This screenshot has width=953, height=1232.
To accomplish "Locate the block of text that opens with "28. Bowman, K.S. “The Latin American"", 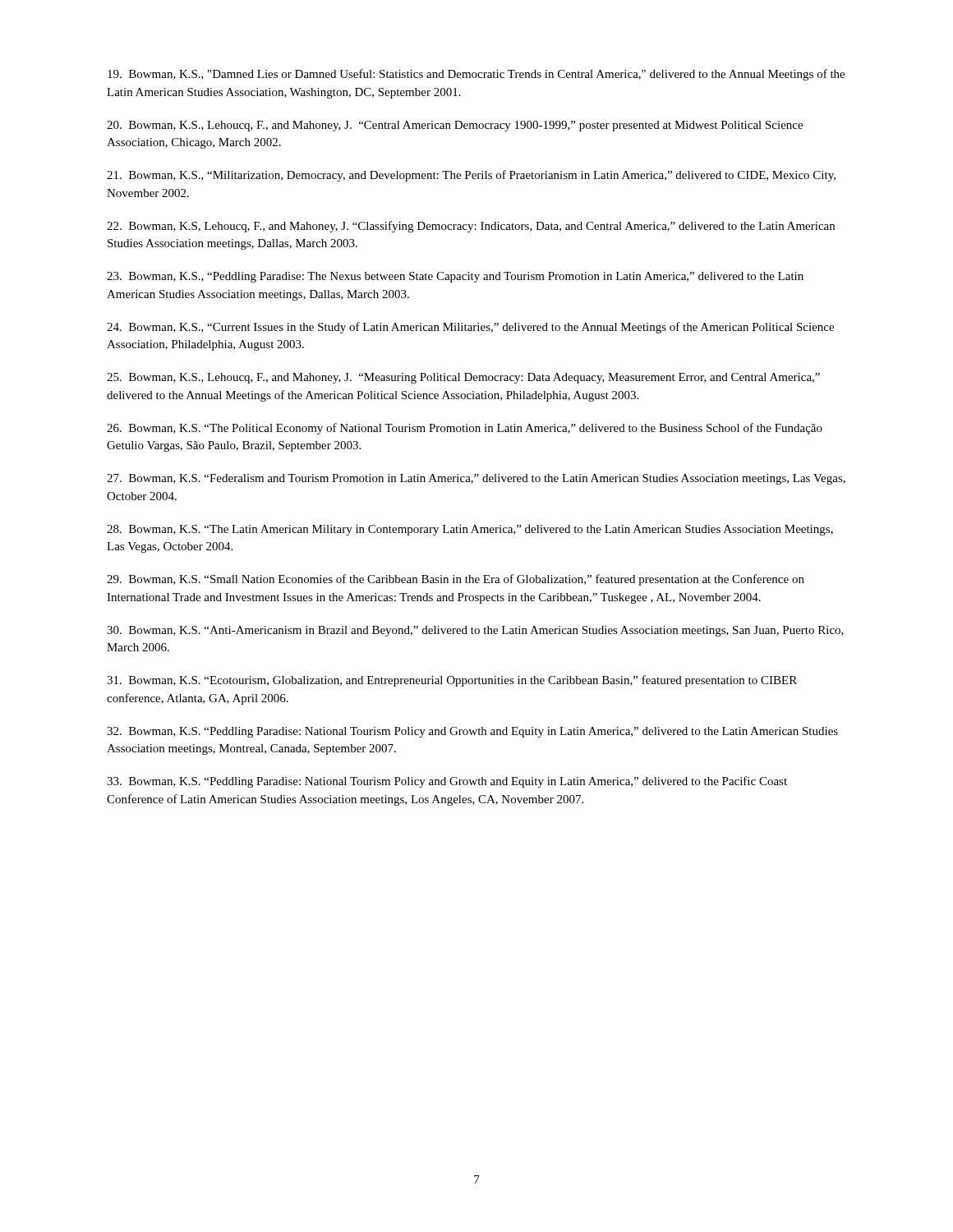I will (470, 537).
